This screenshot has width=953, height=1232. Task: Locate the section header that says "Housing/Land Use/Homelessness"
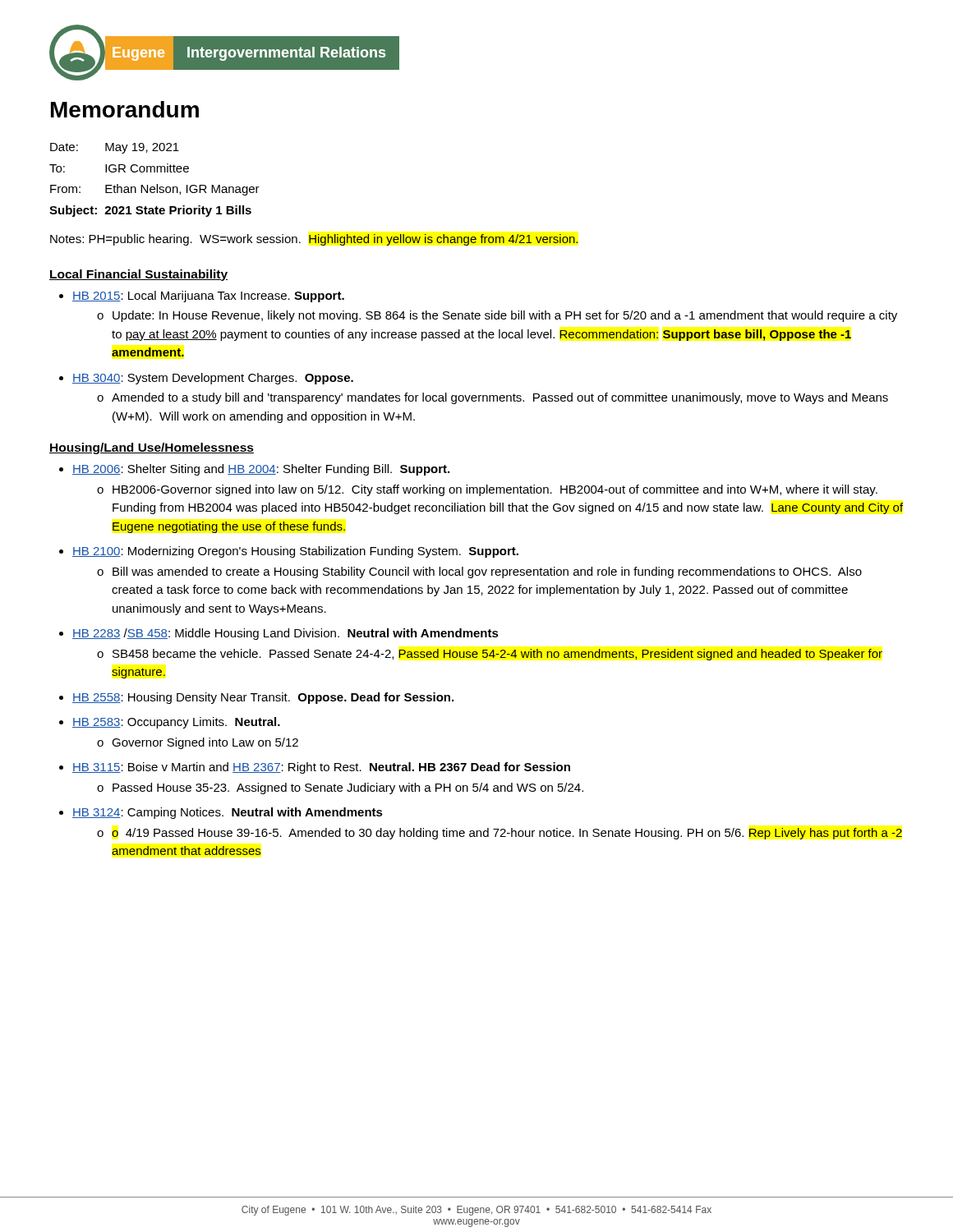(x=152, y=447)
